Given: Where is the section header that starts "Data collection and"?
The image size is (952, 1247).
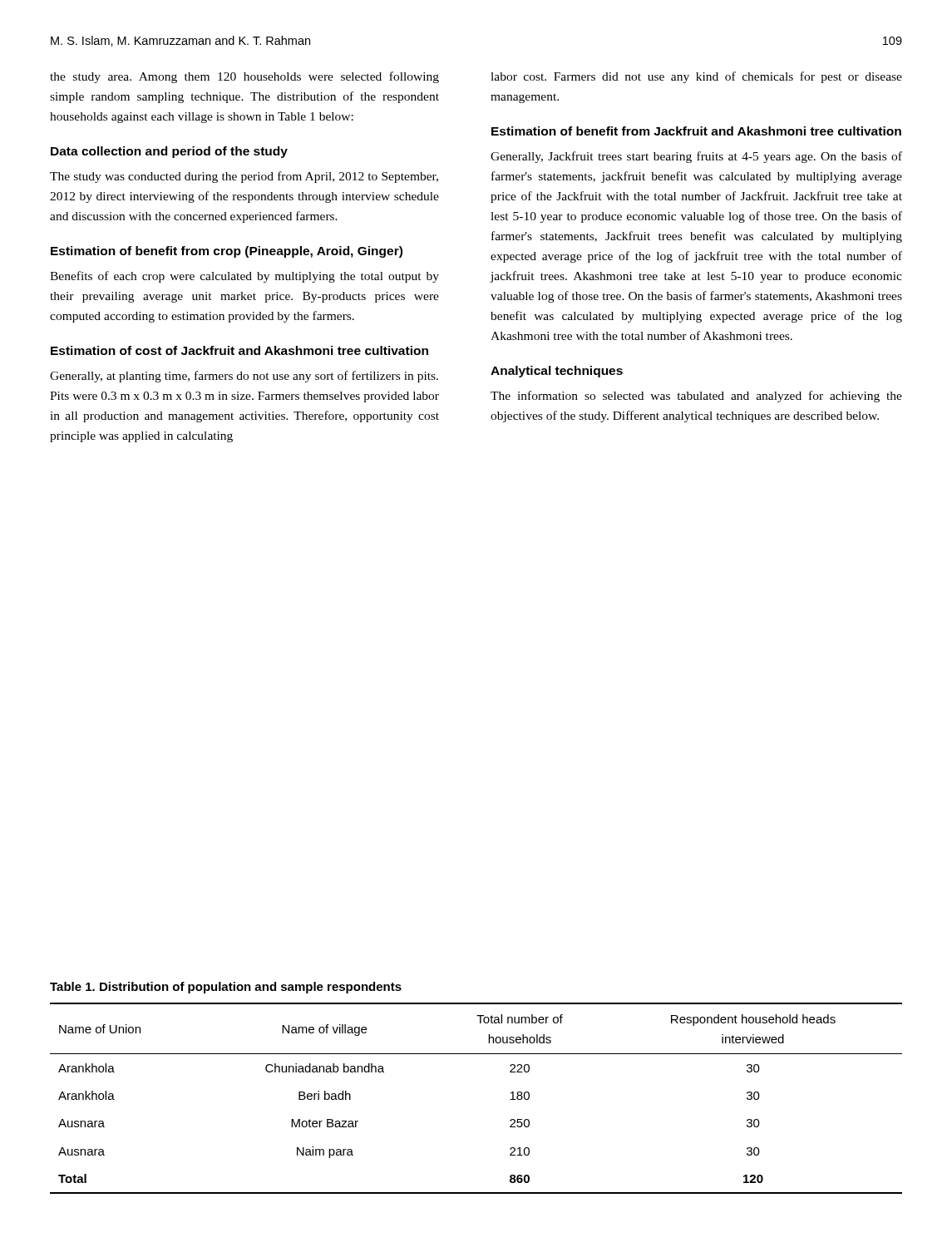Looking at the screenshot, I should [169, 151].
